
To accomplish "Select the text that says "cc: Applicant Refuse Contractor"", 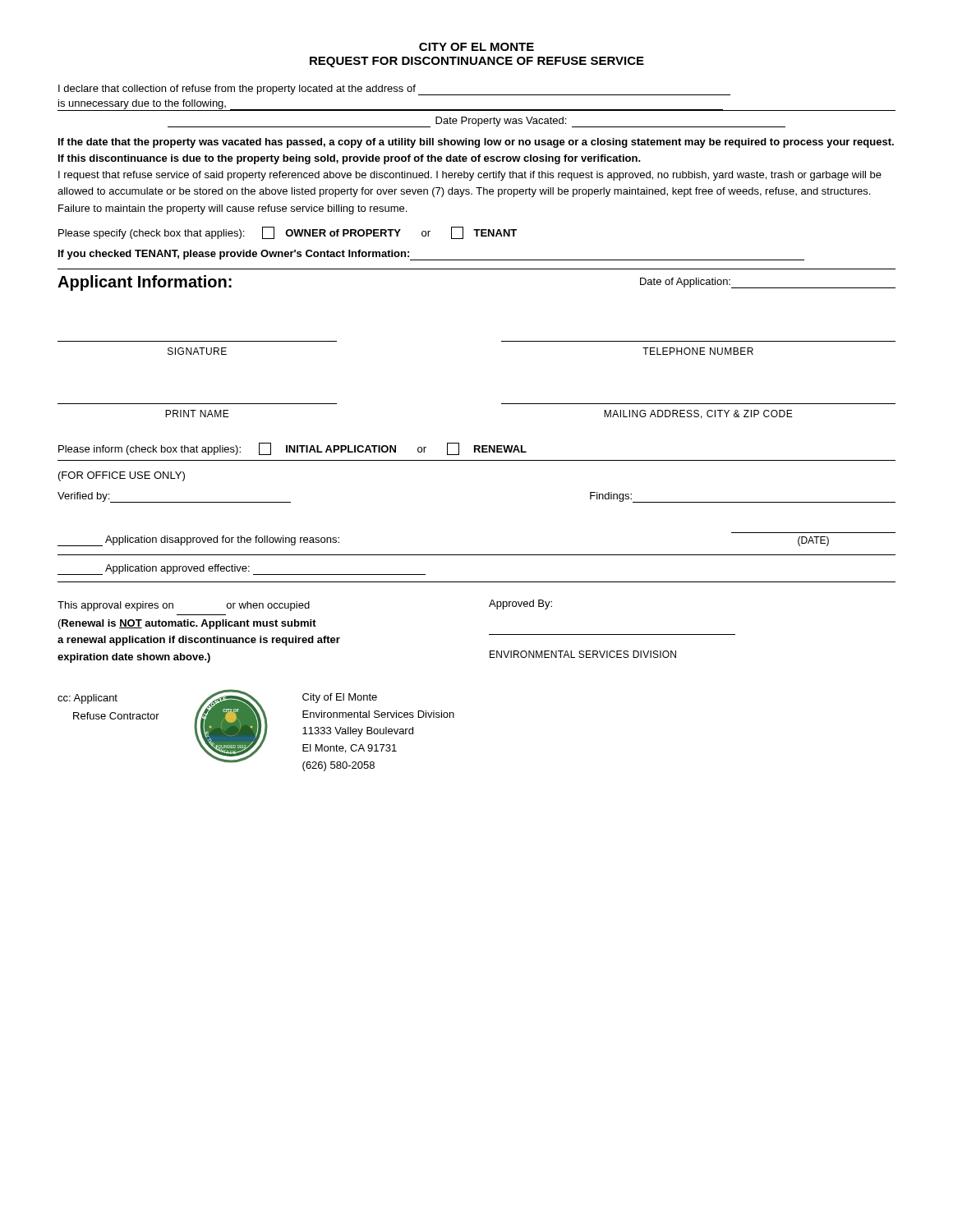I will point(108,707).
